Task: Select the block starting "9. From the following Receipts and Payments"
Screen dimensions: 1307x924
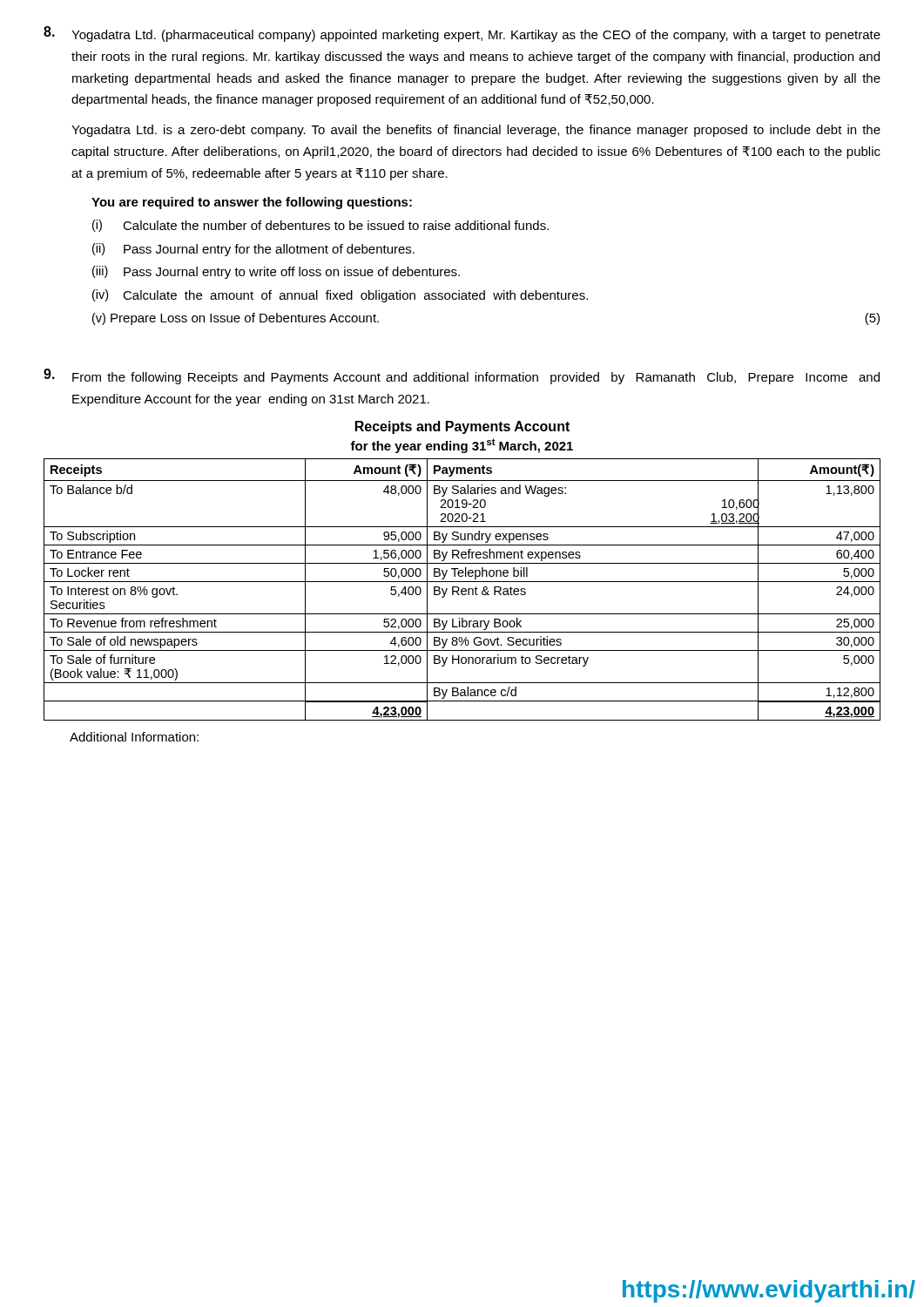Action: tap(462, 388)
